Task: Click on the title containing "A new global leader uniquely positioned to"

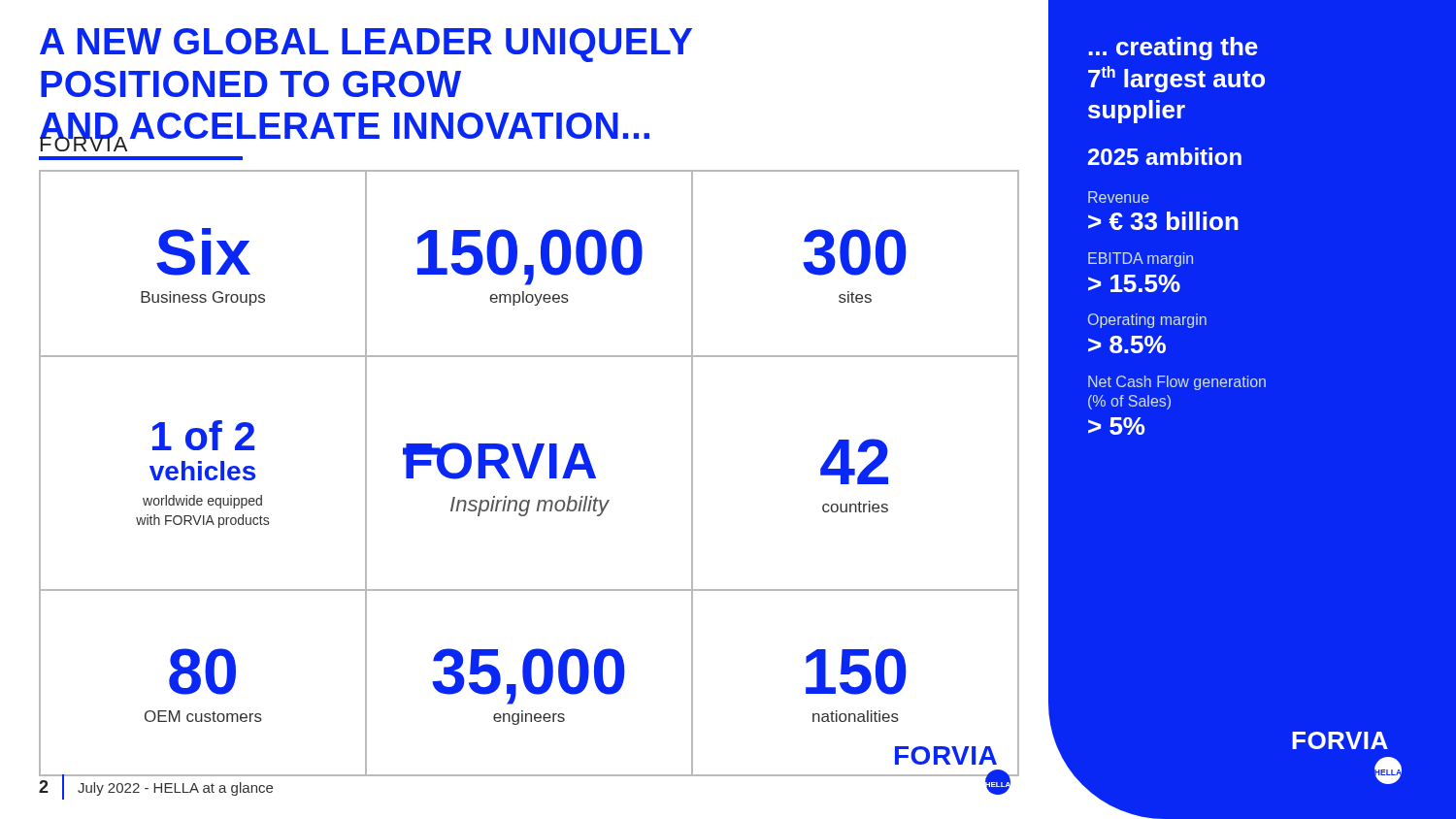Action: (x=456, y=91)
